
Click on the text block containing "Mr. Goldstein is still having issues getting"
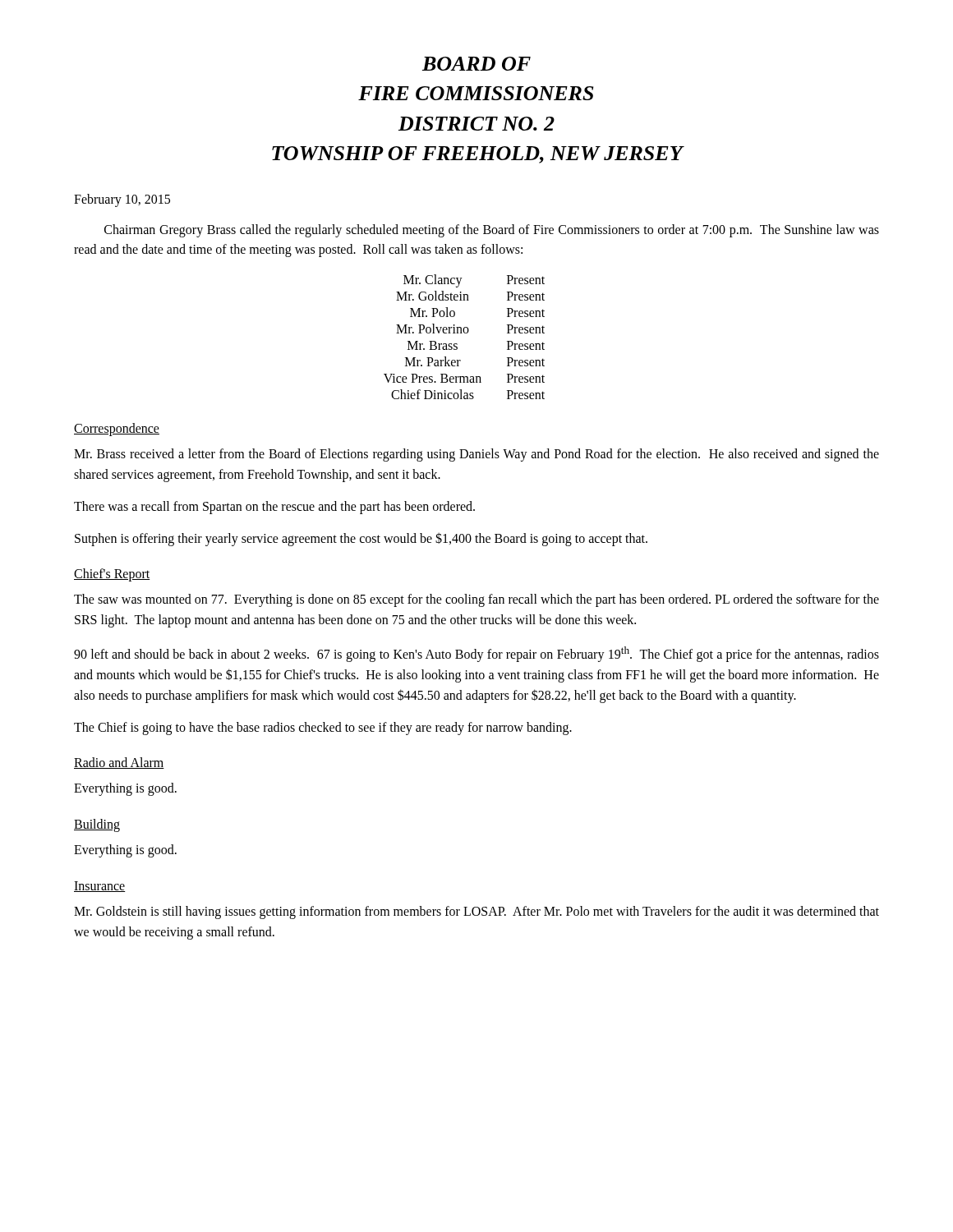[476, 921]
